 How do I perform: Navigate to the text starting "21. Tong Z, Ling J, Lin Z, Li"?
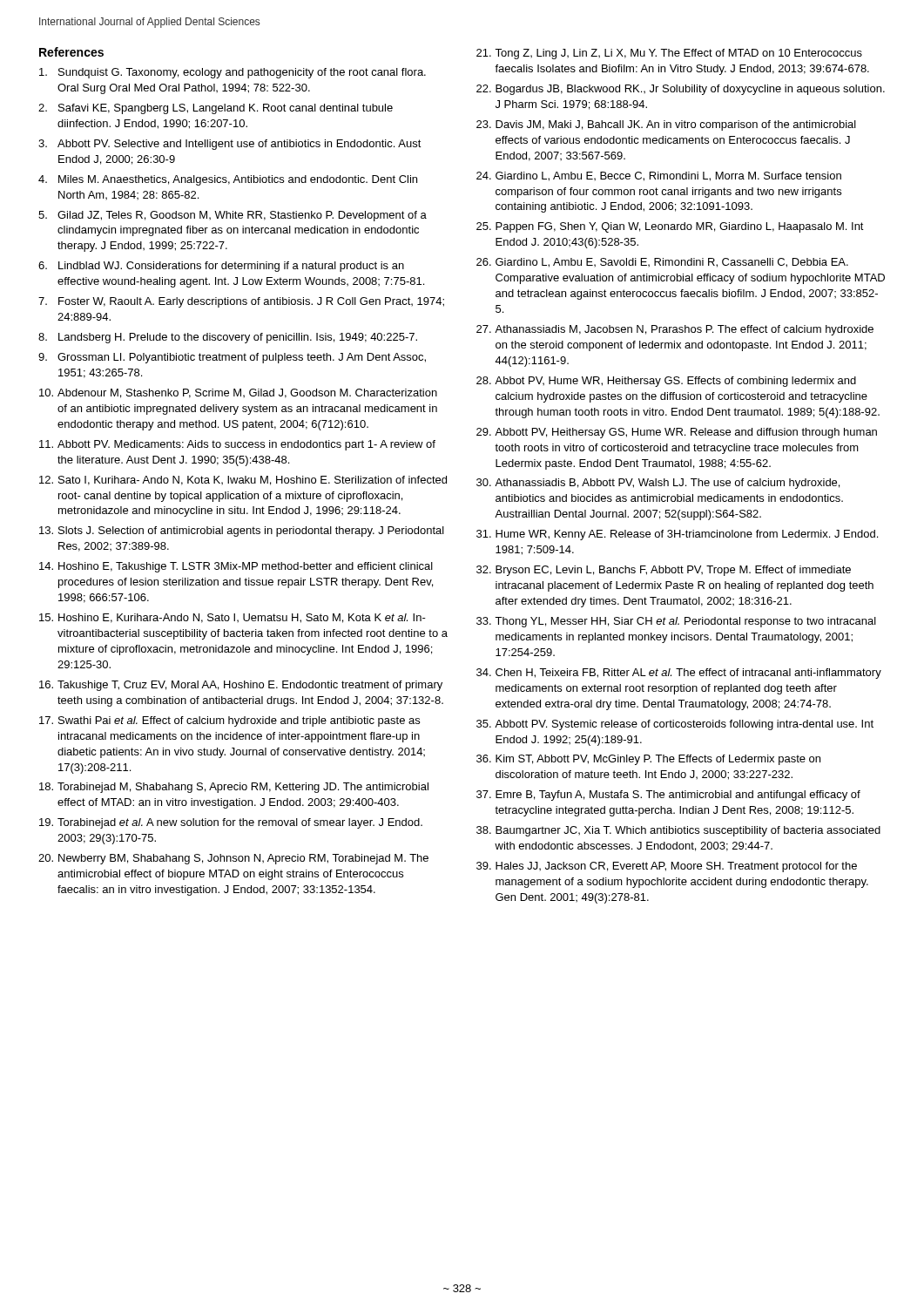[x=681, y=61]
